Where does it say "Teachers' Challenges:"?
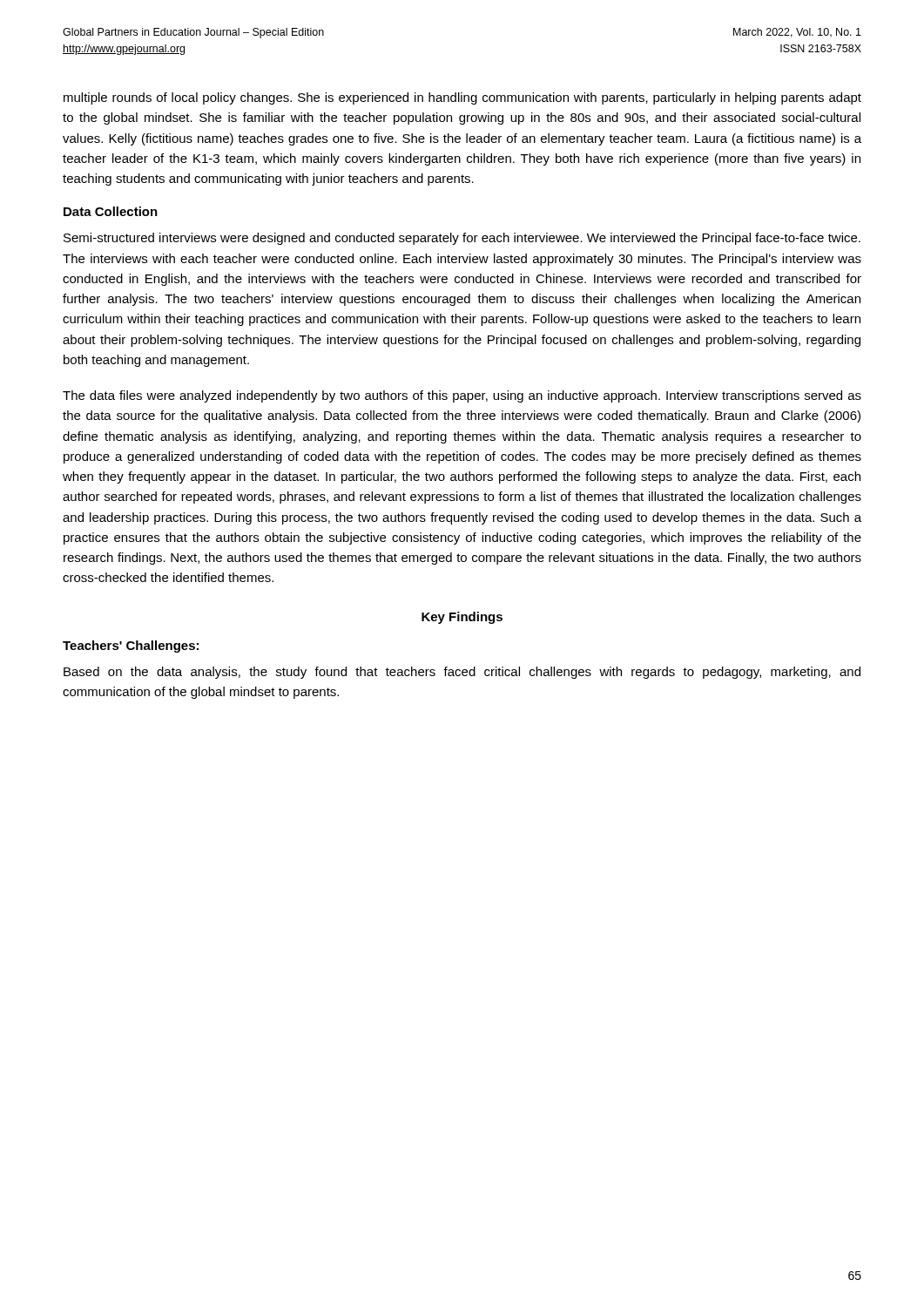 (x=131, y=645)
